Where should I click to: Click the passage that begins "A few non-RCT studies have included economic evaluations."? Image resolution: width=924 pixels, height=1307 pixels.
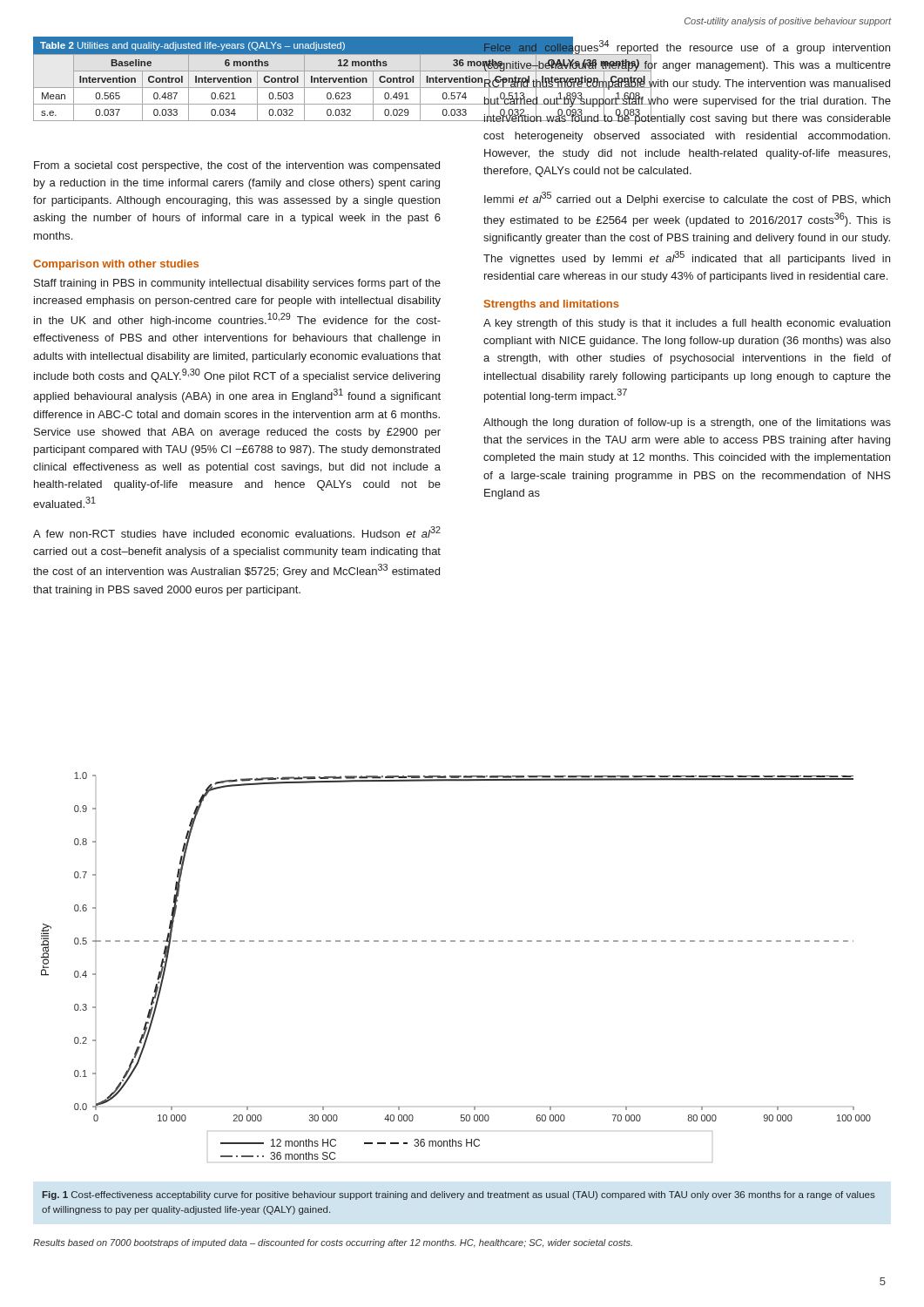(237, 561)
